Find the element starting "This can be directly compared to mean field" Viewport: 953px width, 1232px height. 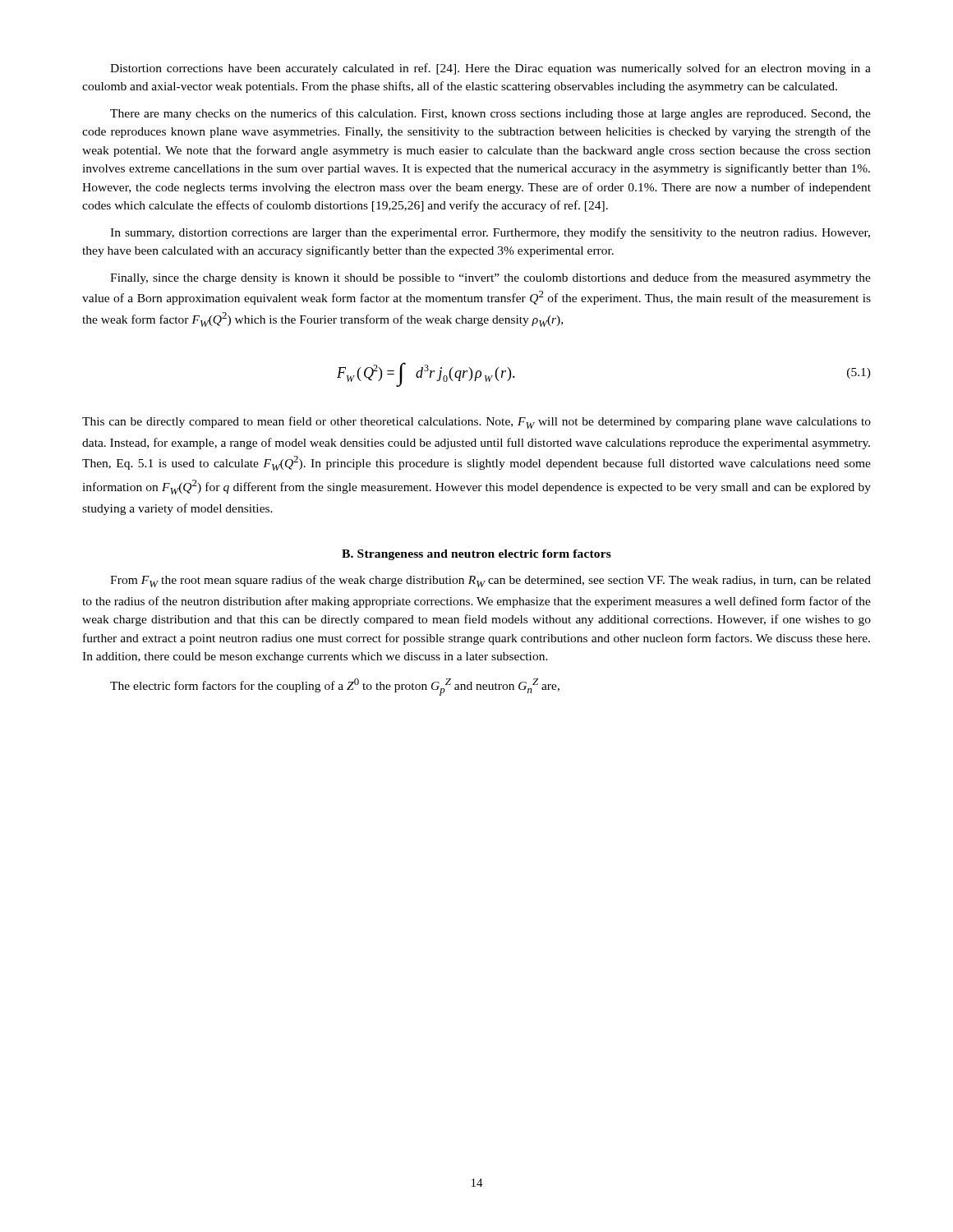point(476,464)
